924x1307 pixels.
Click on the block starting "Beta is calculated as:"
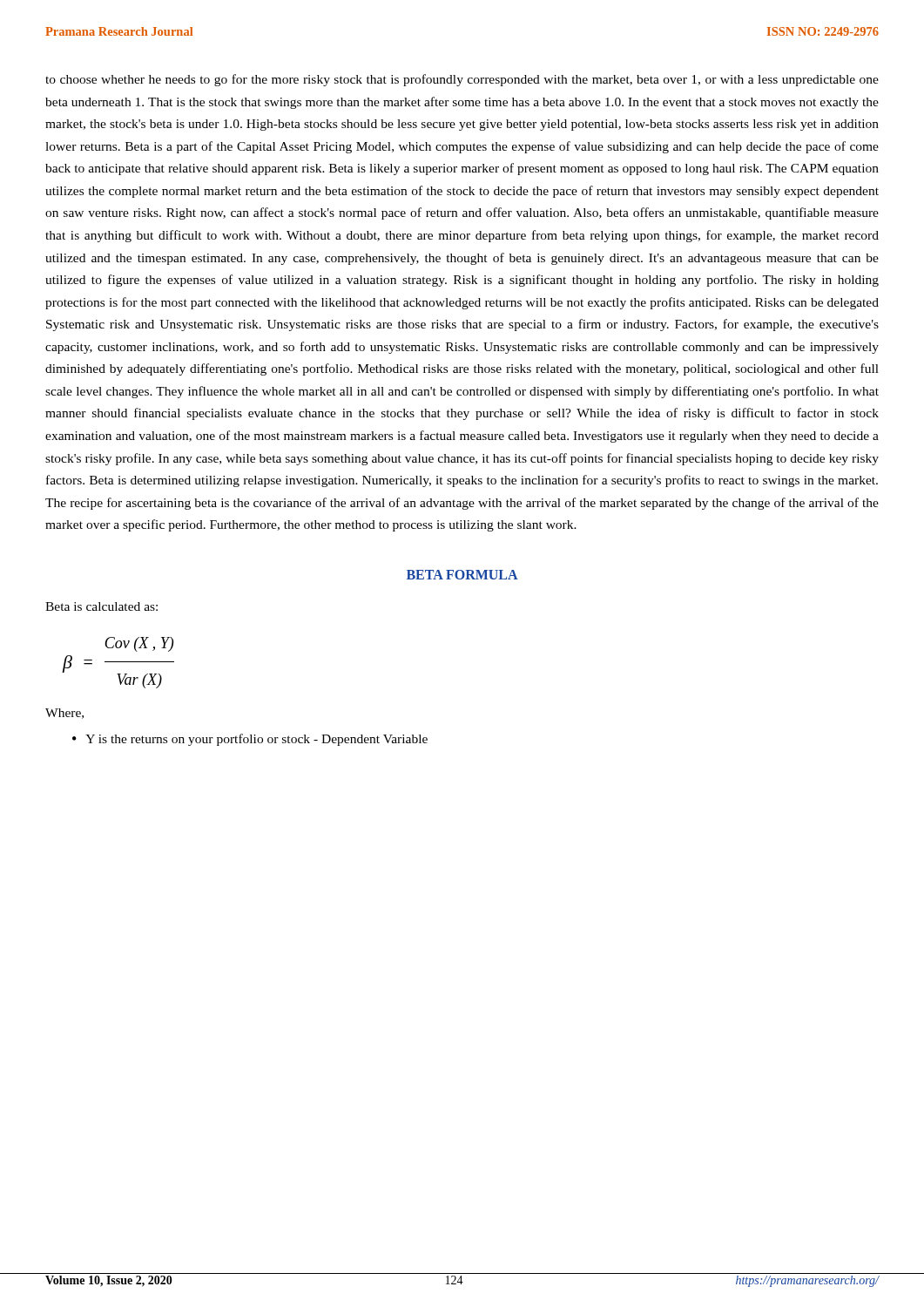102,606
